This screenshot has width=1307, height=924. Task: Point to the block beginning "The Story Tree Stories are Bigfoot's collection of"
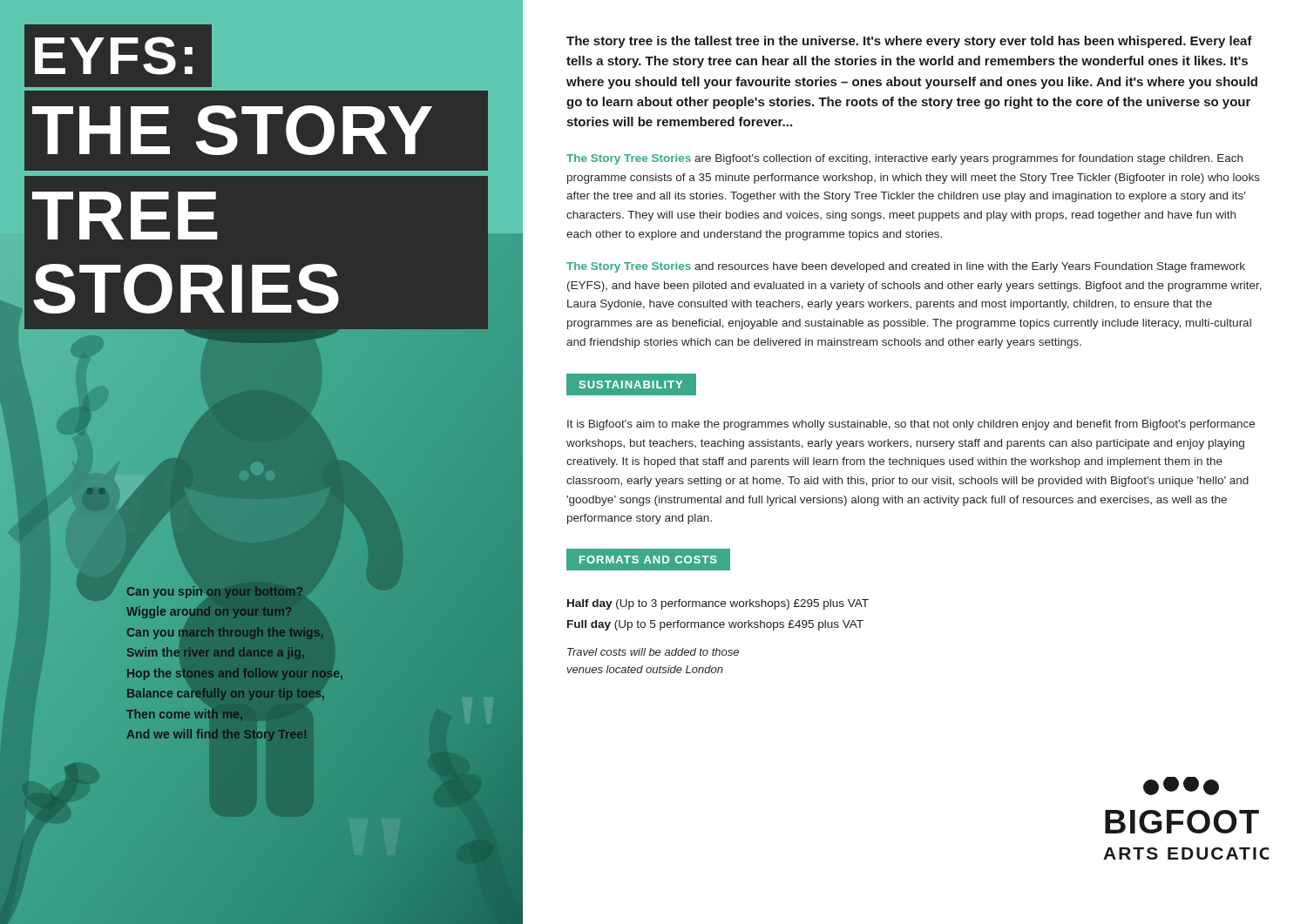pyautogui.click(x=913, y=196)
